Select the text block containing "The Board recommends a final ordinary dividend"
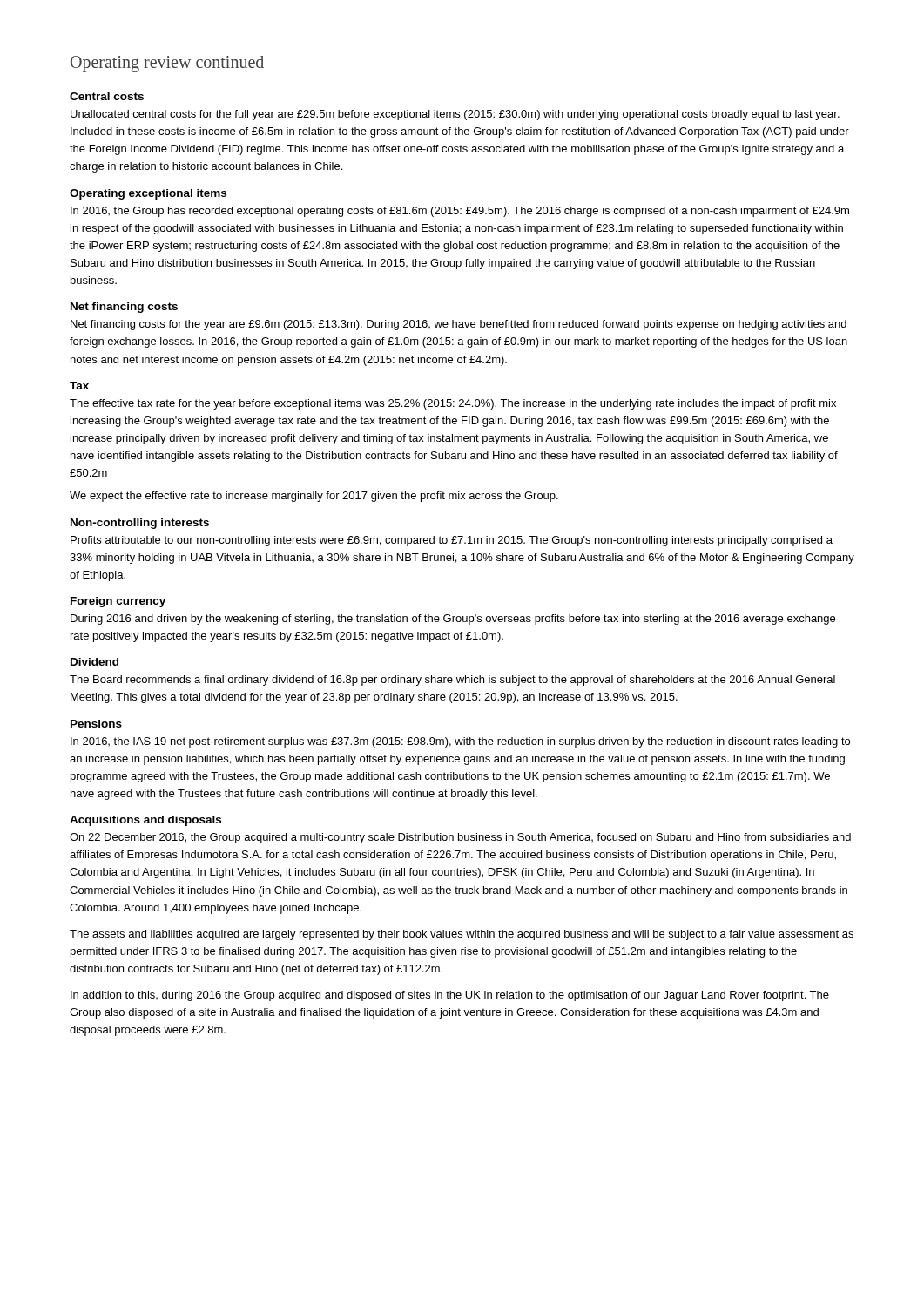Screen dimensions: 1307x924 click(x=453, y=688)
